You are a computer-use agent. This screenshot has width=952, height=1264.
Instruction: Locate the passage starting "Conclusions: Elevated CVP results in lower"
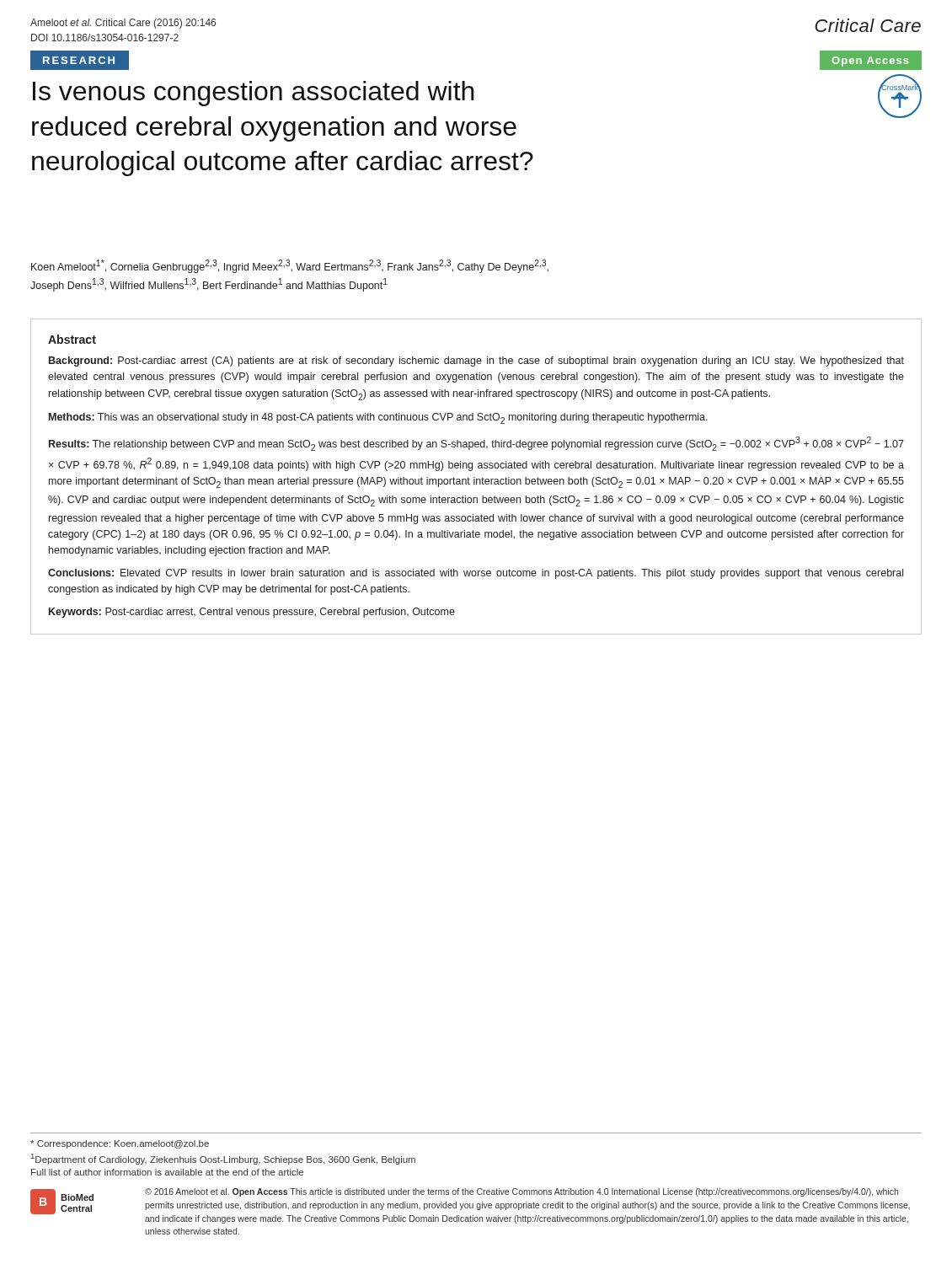[x=476, y=581]
